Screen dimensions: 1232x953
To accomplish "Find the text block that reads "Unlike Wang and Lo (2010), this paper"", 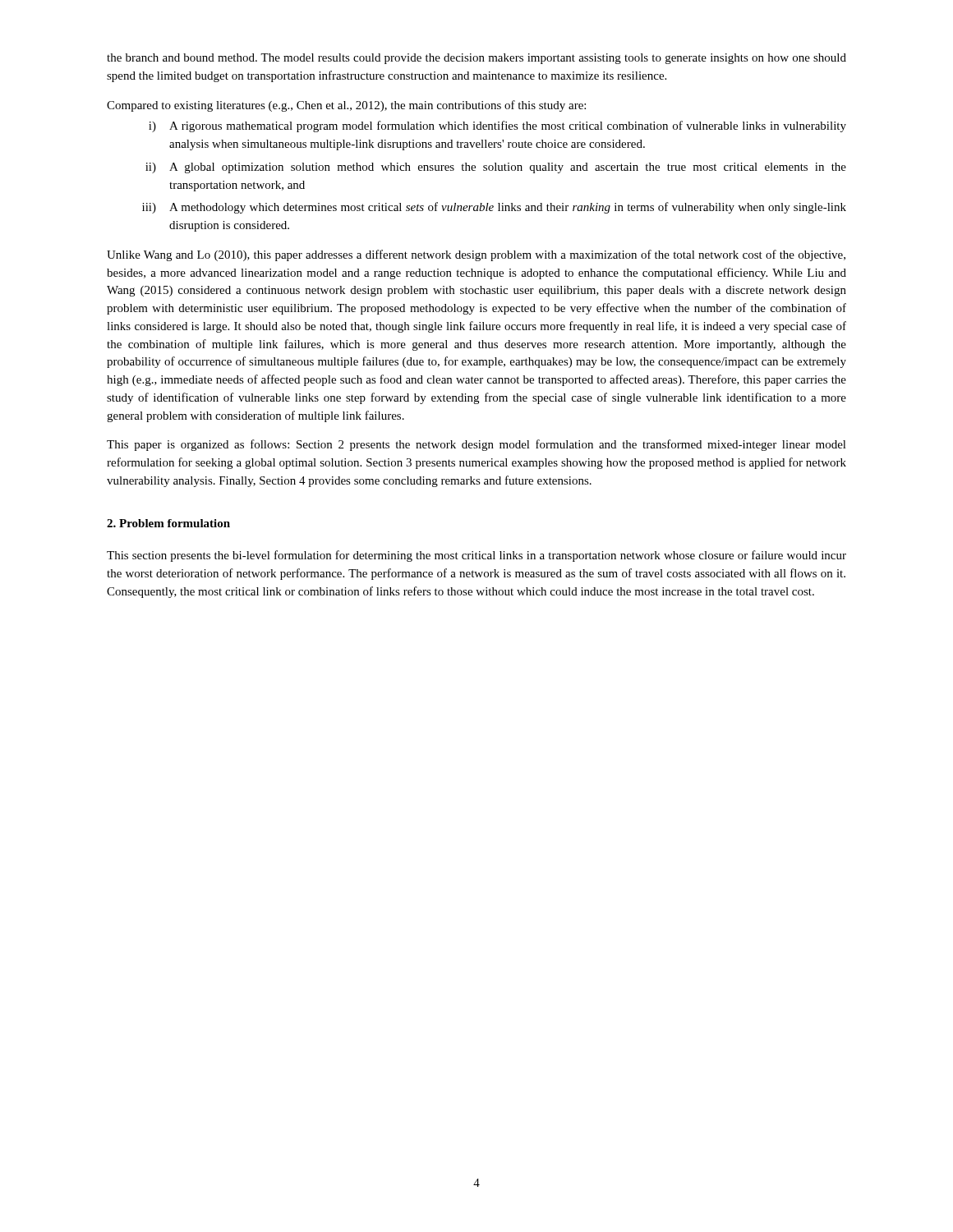I will click(476, 335).
